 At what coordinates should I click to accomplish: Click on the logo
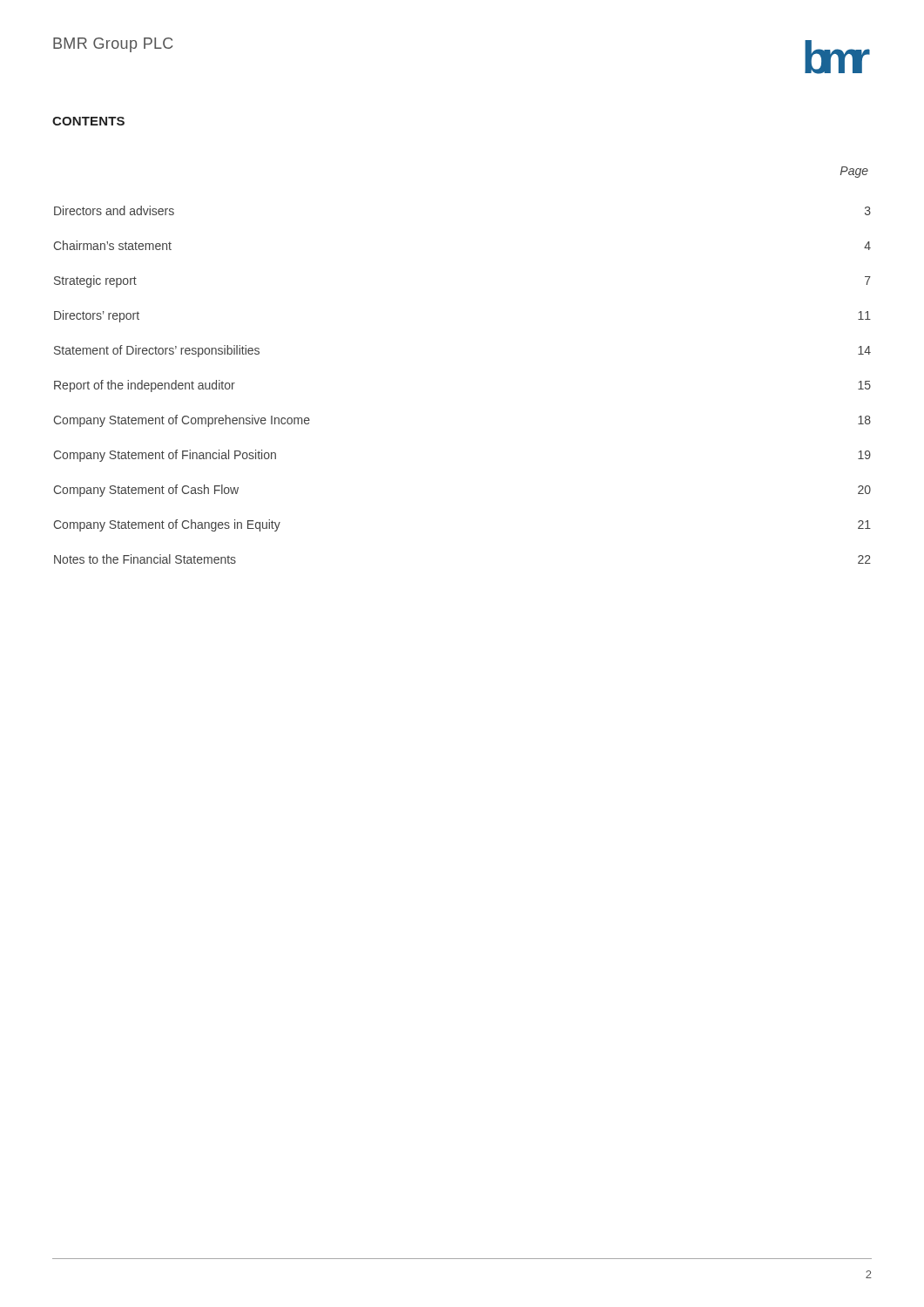click(837, 59)
